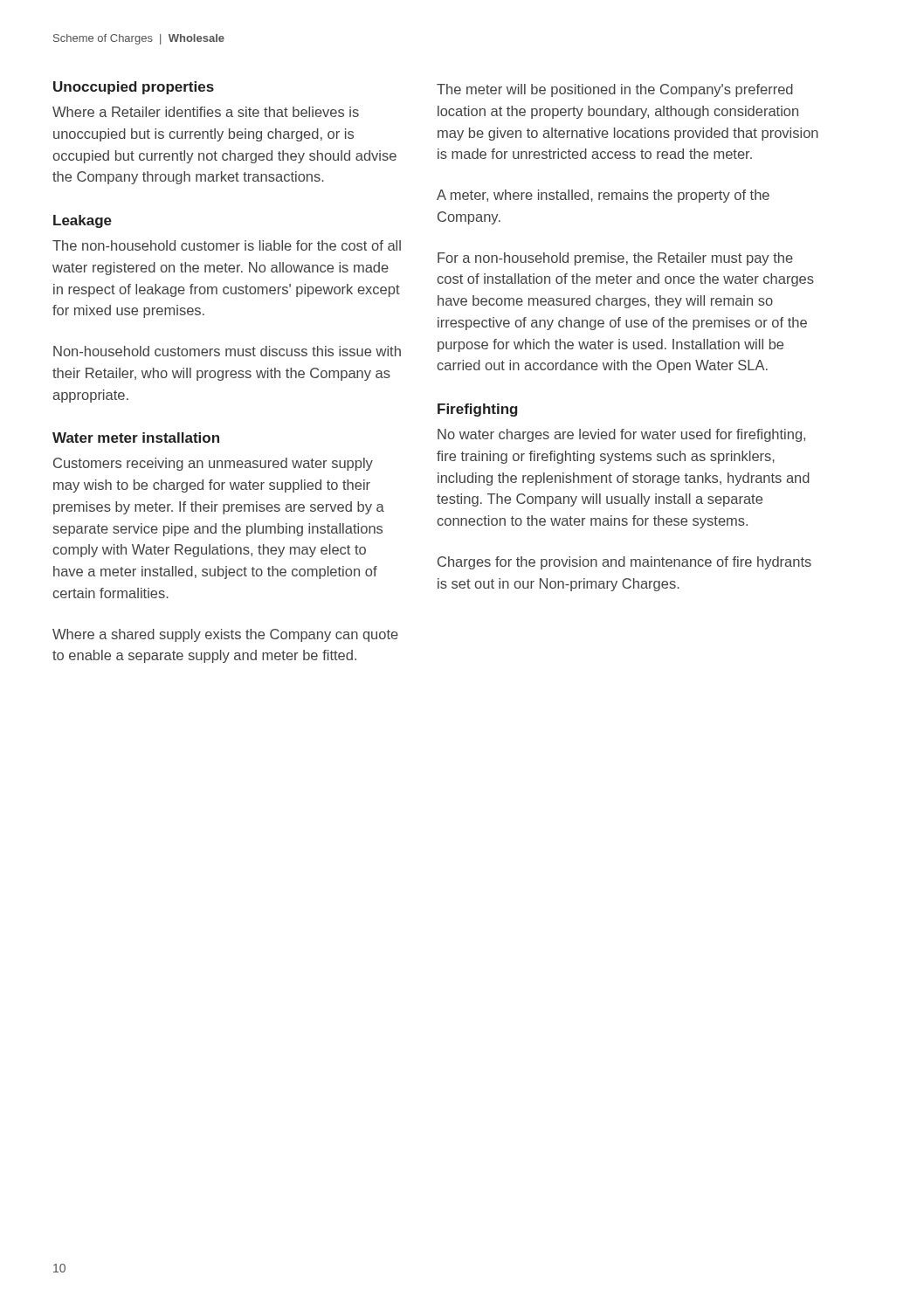Click the passage that begins "For a non-household premise, the Retailer must"

625,311
